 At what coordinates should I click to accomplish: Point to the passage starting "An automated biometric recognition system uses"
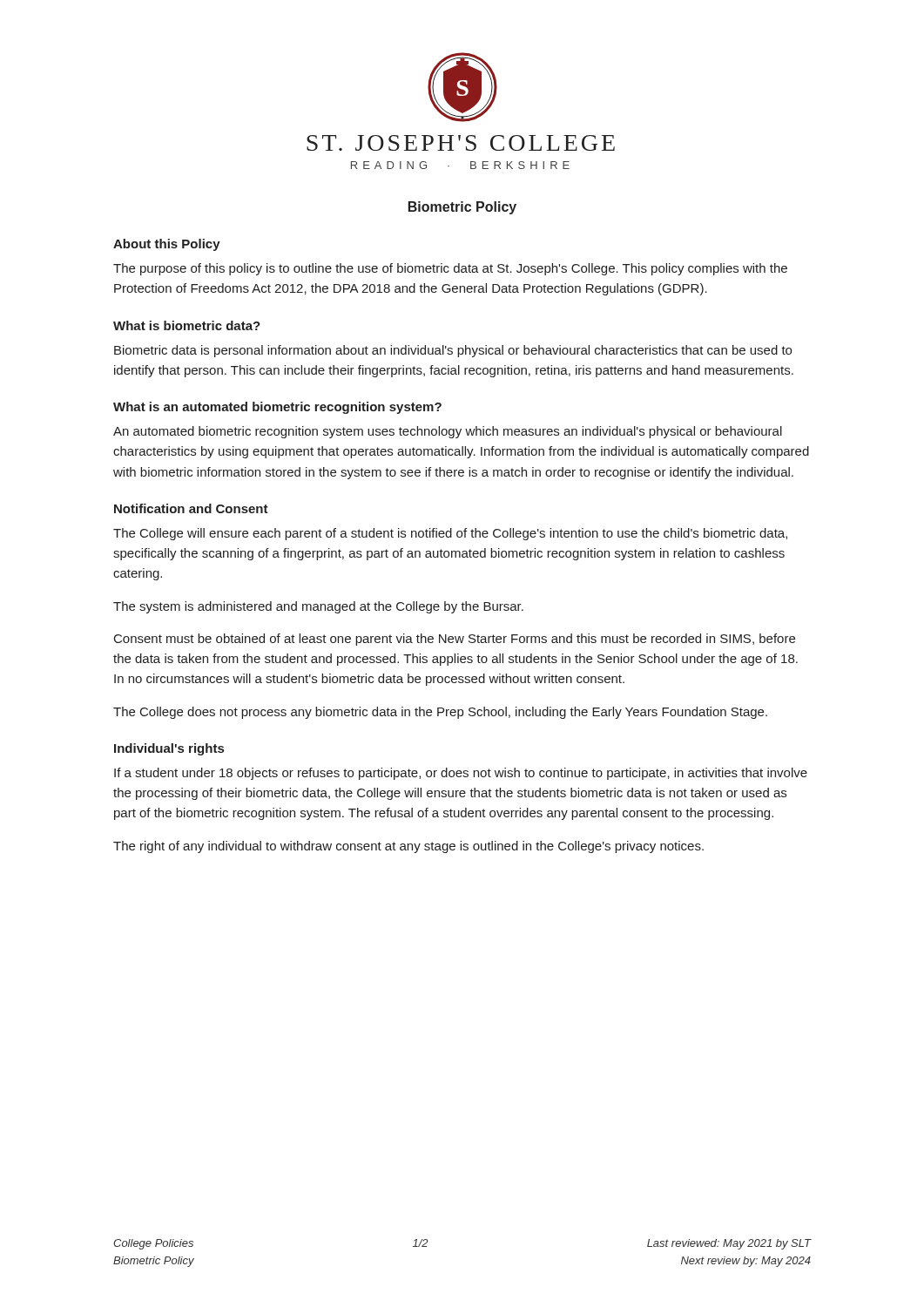(x=461, y=451)
